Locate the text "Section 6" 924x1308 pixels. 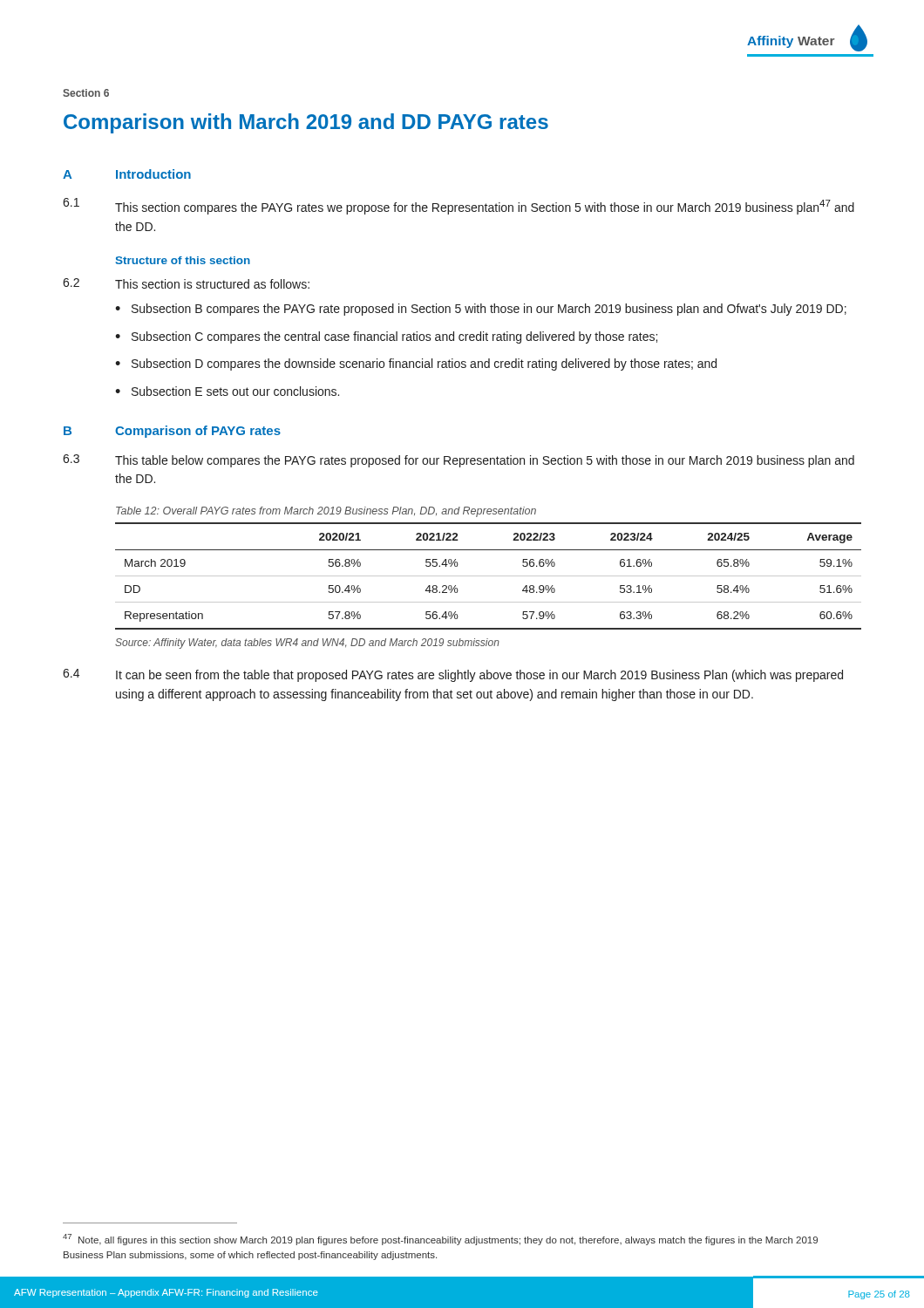[86, 93]
